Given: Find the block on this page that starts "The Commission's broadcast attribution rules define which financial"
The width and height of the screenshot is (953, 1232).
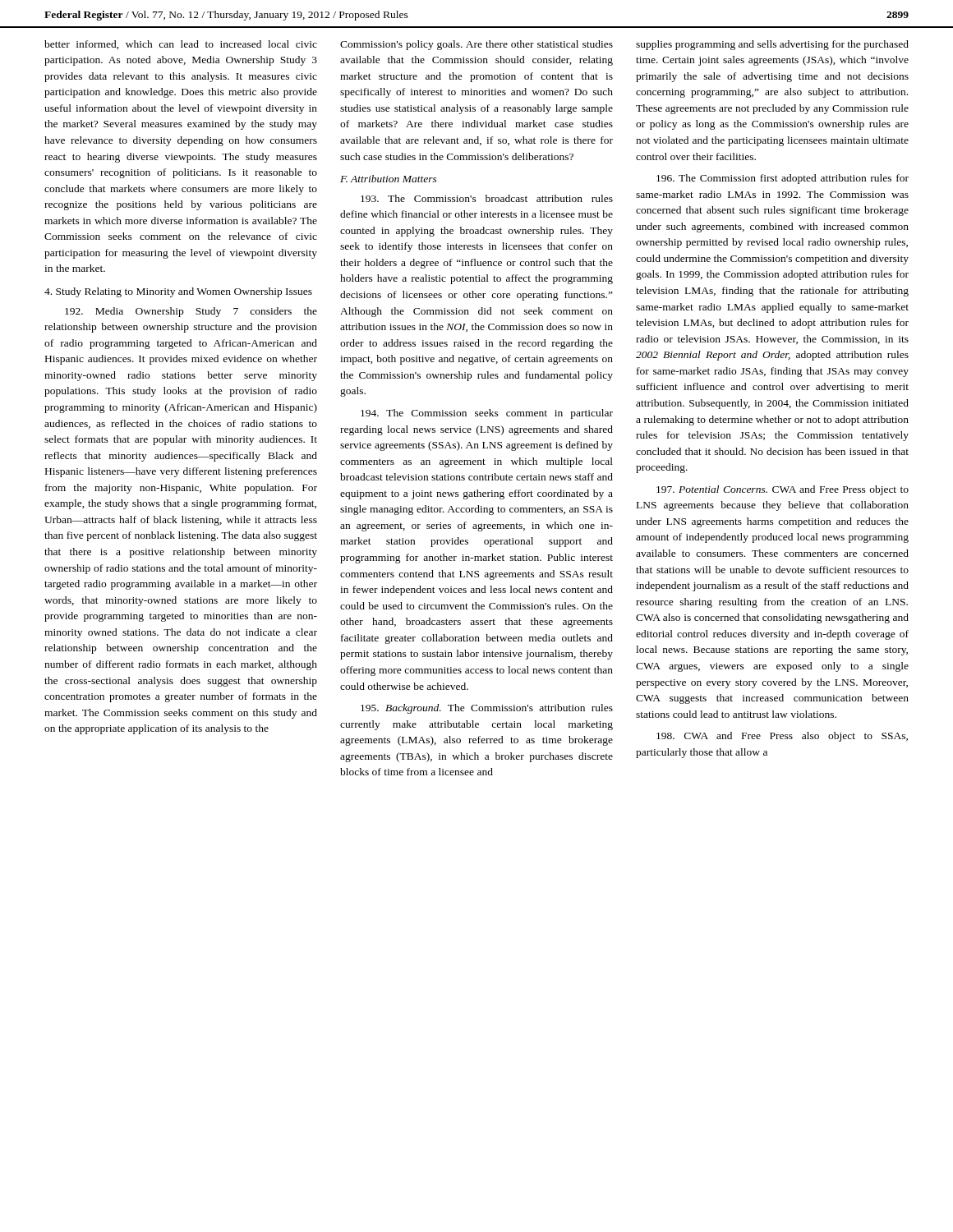Looking at the screenshot, I should click(x=476, y=295).
